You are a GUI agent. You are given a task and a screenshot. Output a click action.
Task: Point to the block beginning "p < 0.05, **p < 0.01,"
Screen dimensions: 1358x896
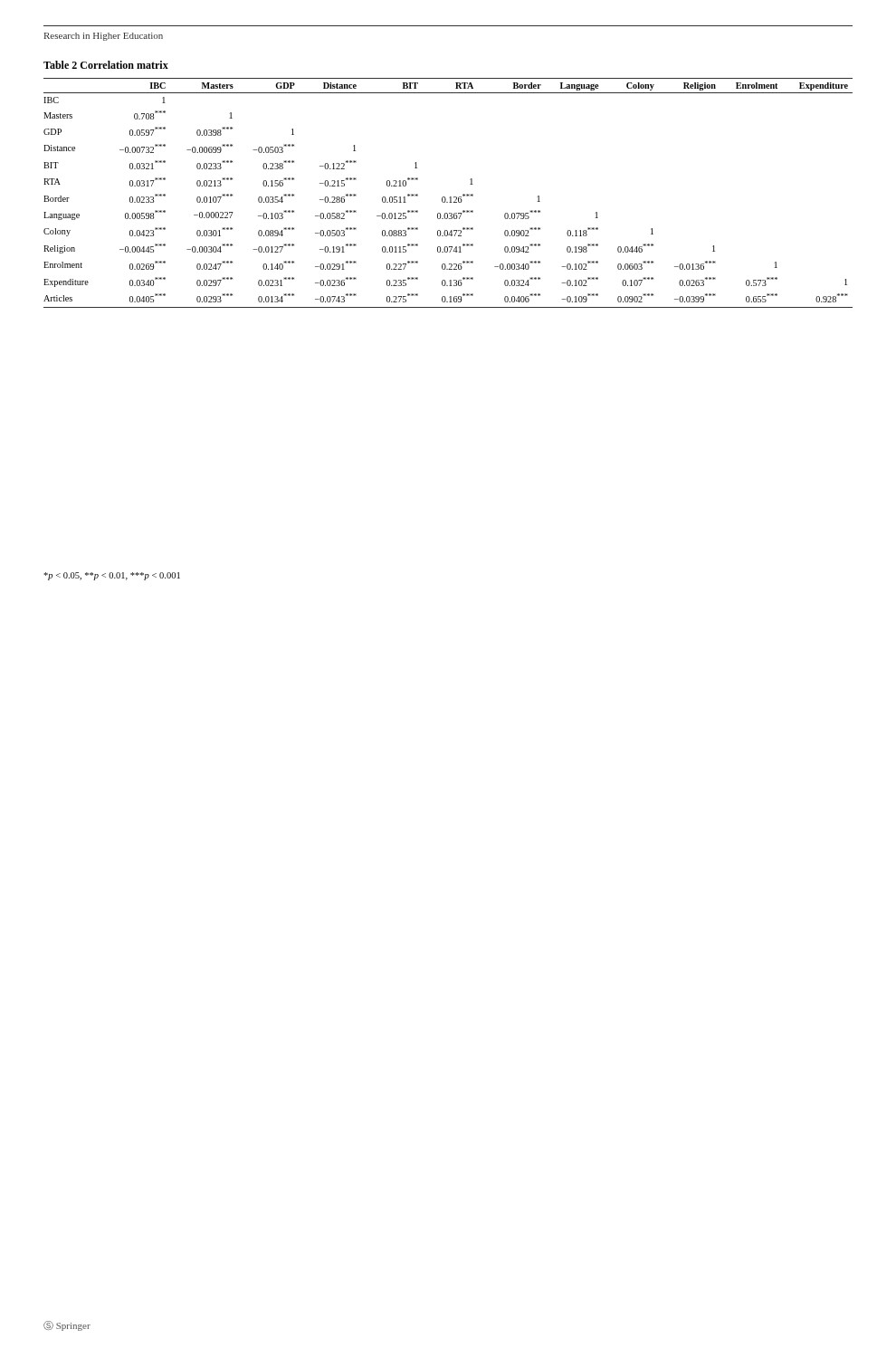click(x=112, y=575)
